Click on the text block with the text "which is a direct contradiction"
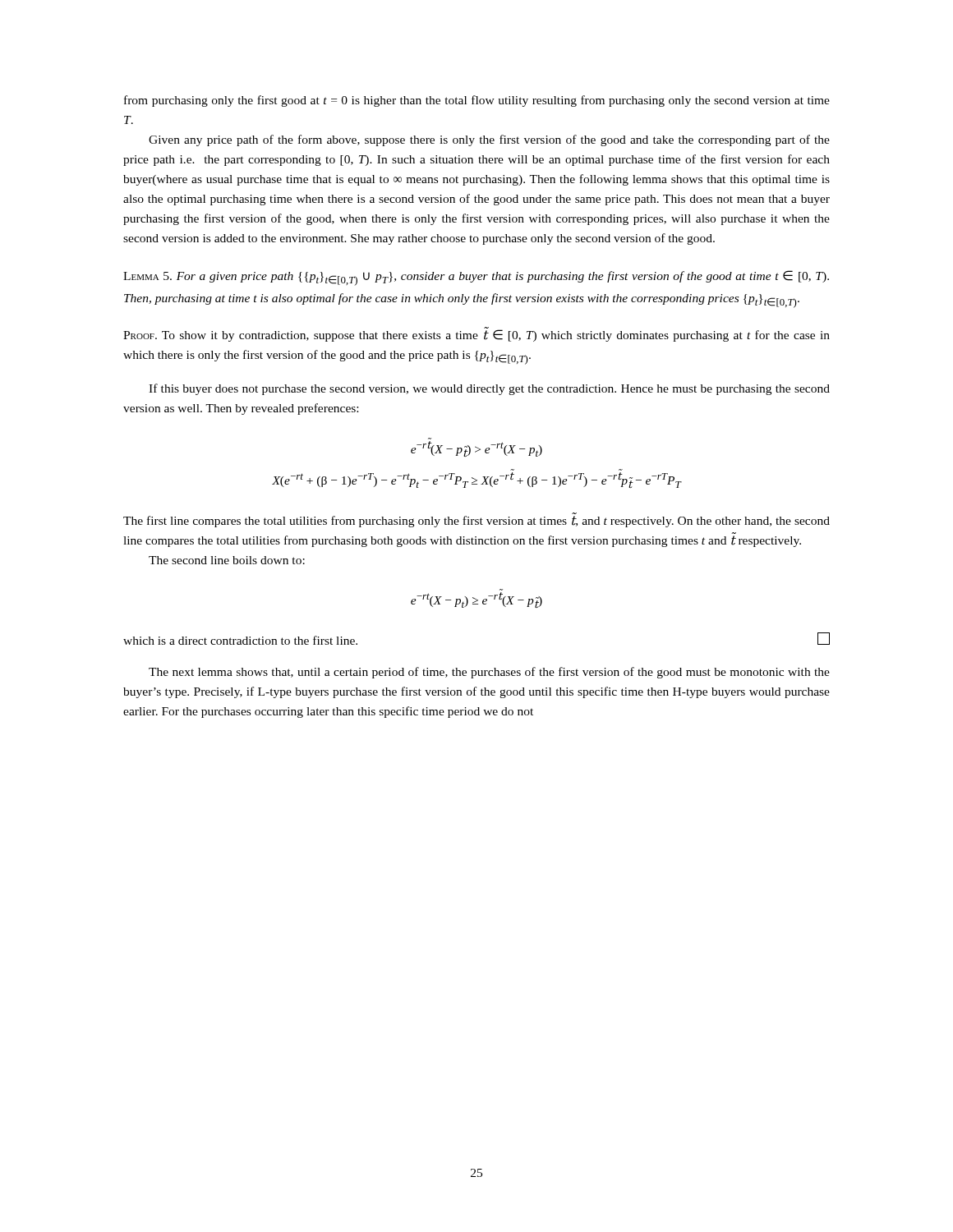953x1232 pixels. click(235, 639)
